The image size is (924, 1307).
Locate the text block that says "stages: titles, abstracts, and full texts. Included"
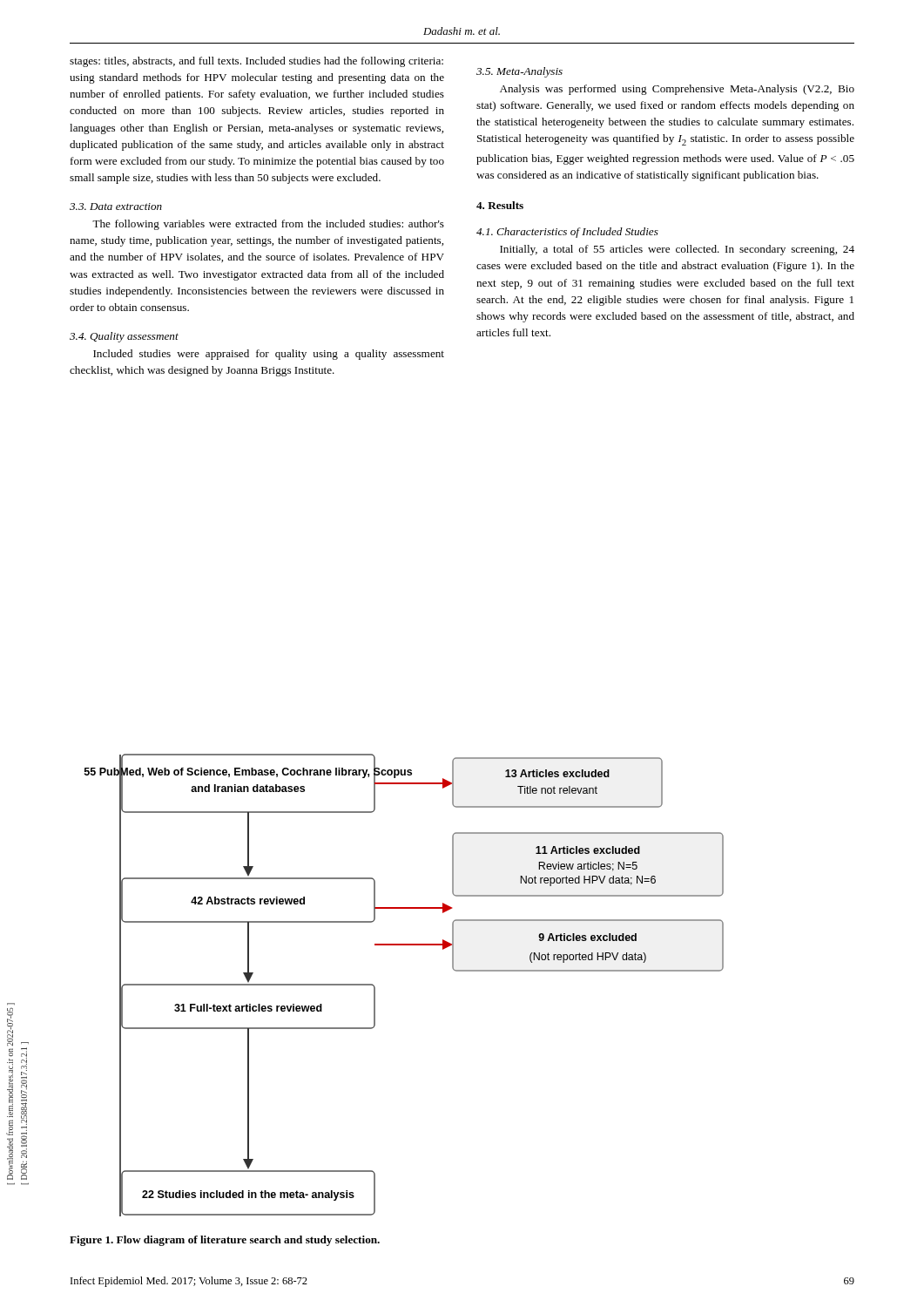point(257,119)
